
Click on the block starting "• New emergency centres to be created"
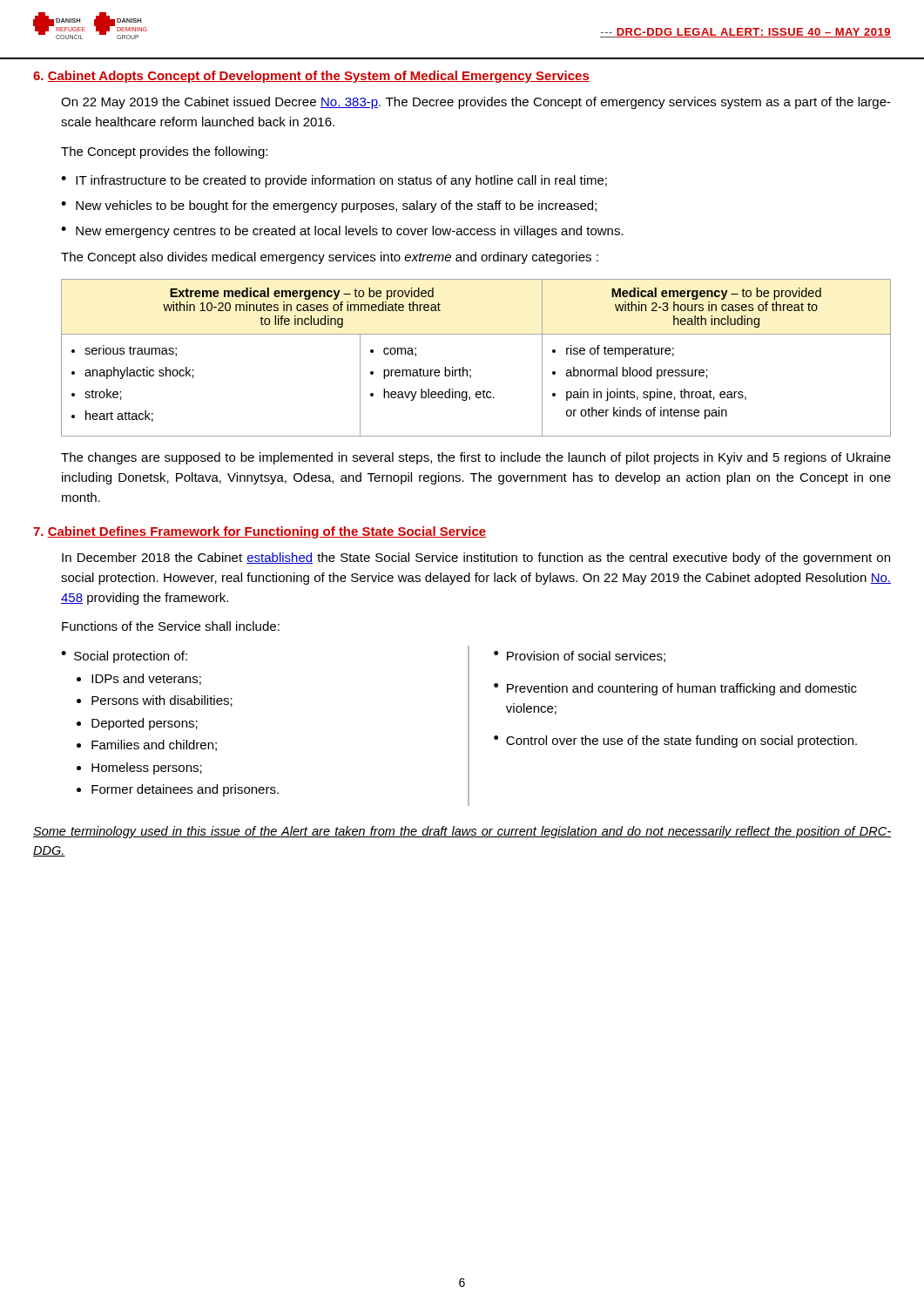343,231
